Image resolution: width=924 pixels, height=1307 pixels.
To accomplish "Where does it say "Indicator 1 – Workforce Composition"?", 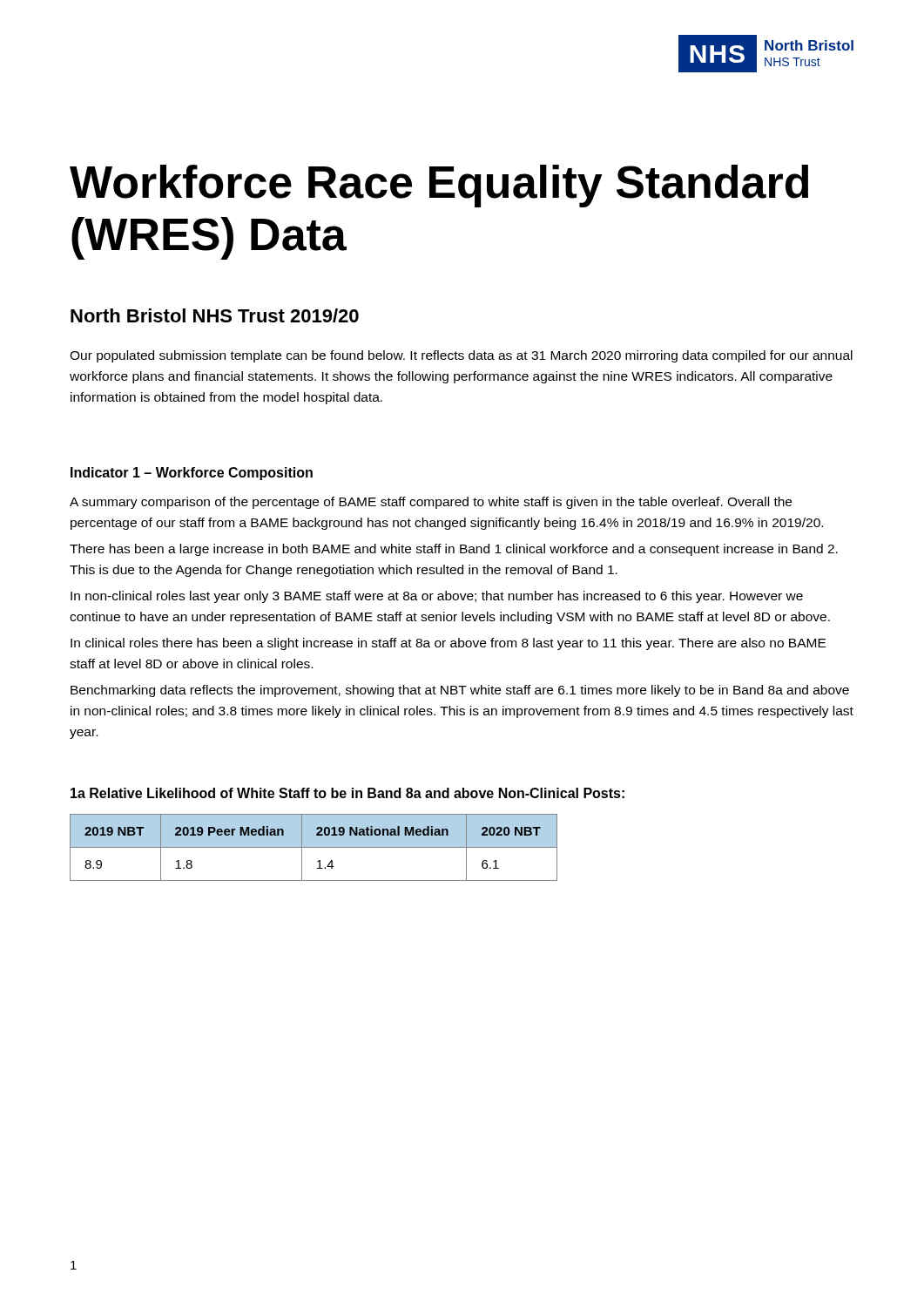I will (191, 472).
